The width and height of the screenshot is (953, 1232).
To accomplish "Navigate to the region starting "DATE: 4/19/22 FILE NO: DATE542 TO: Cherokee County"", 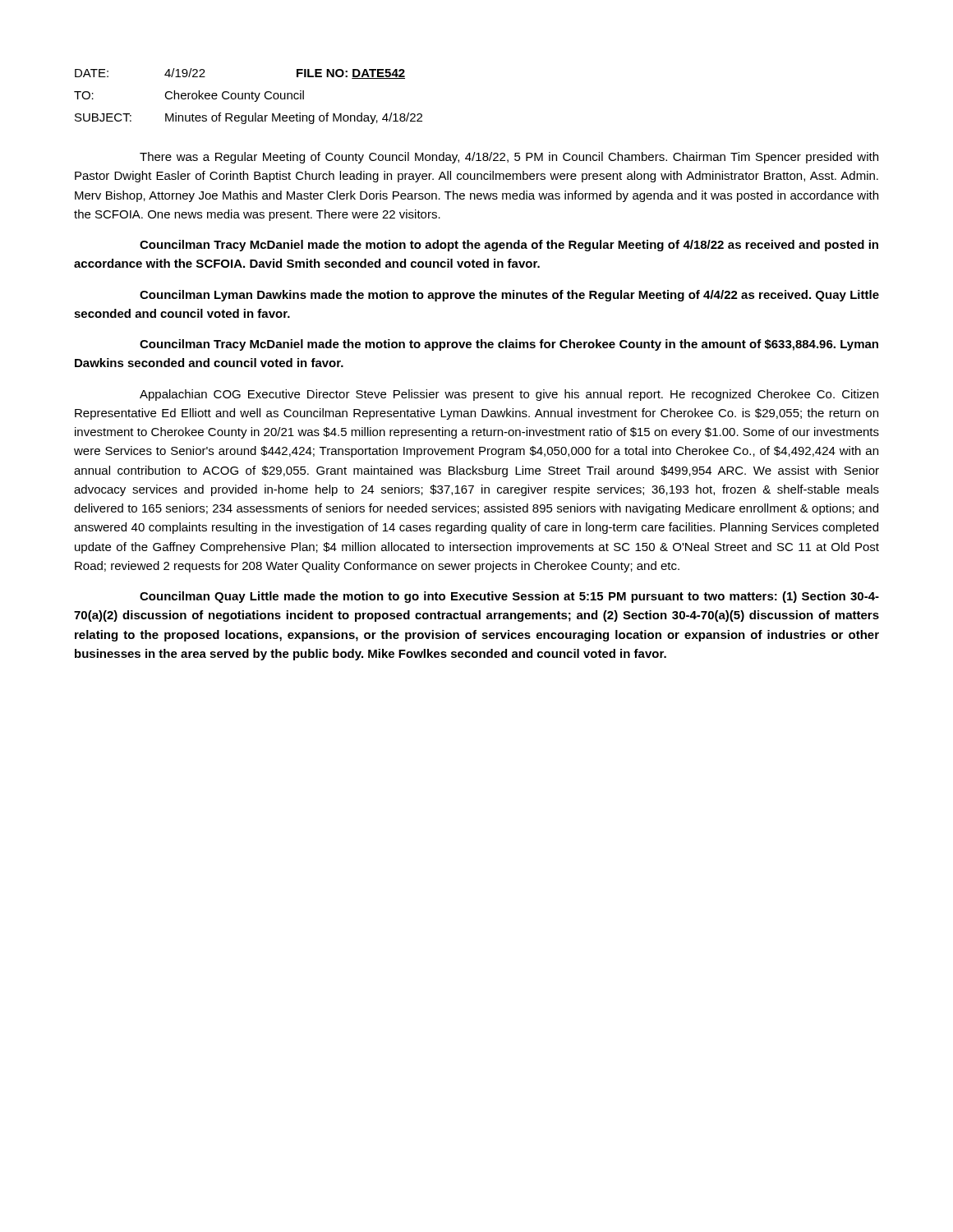I will (248, 96).
